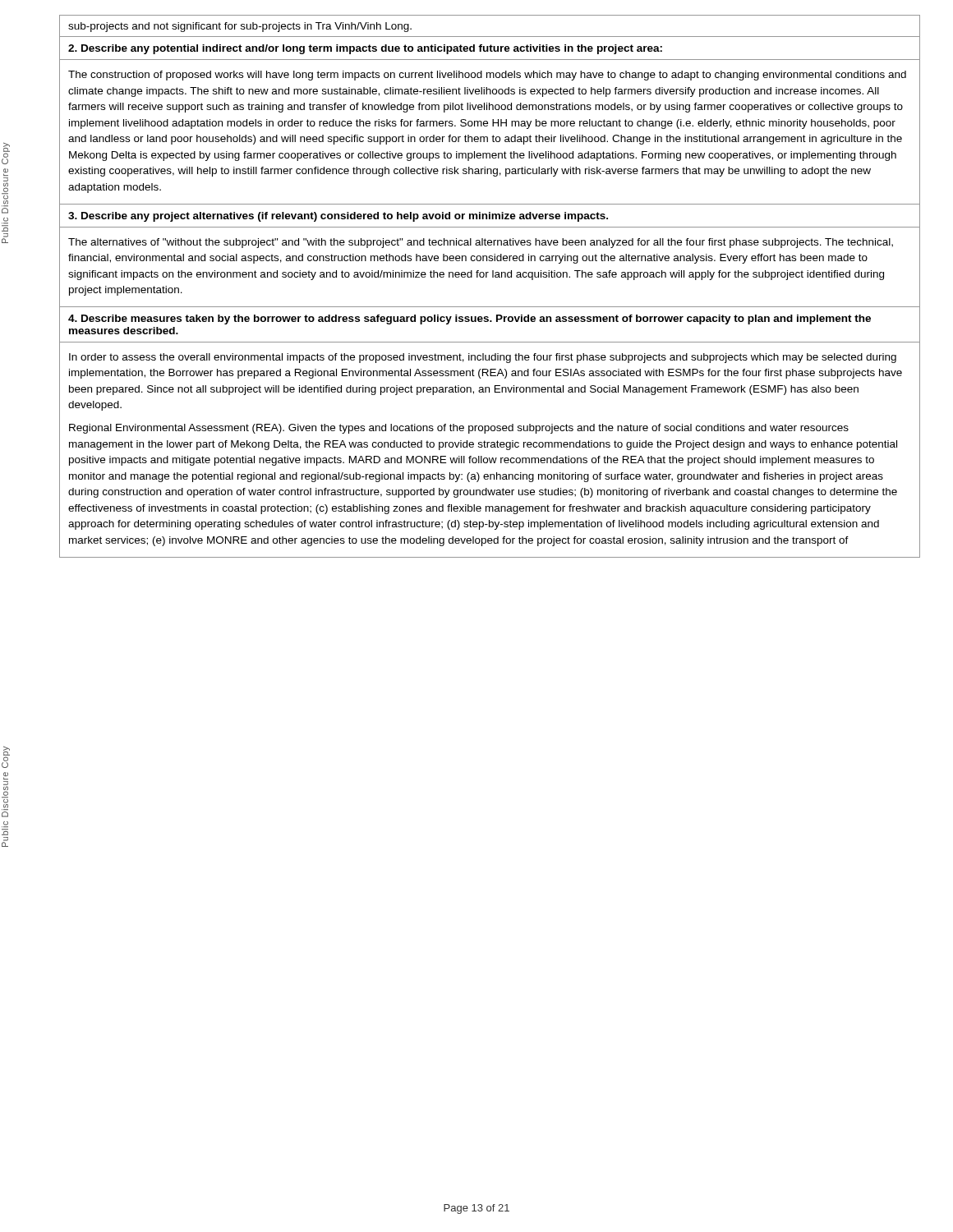Image resolution: width=953 pixels, height=1232 pixels.
Task: Point to the block beginning "sub-projects and not significant"
Action: pos(240,26)
